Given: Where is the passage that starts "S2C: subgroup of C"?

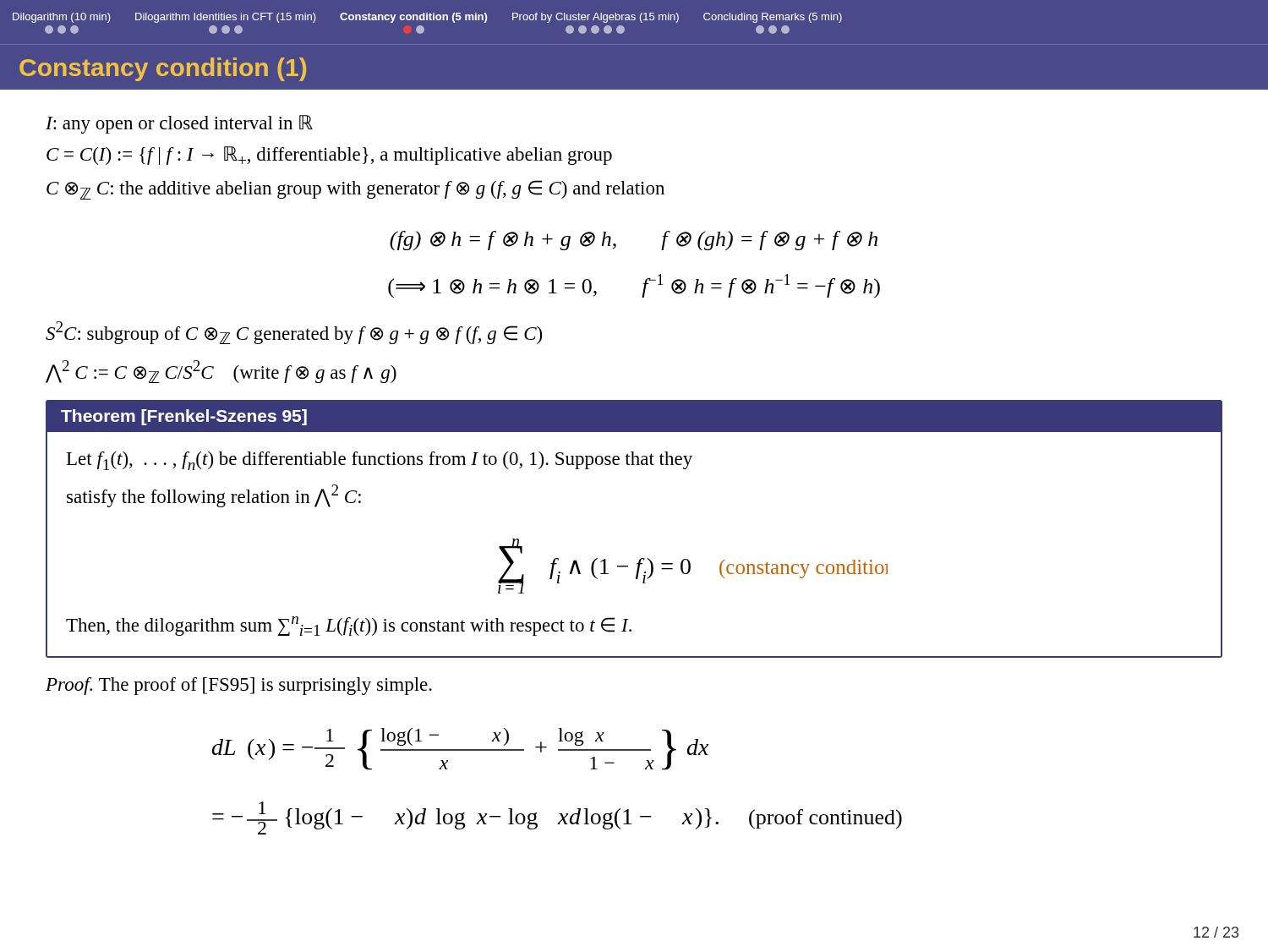Looking at the screenshot, I should 294,352.
